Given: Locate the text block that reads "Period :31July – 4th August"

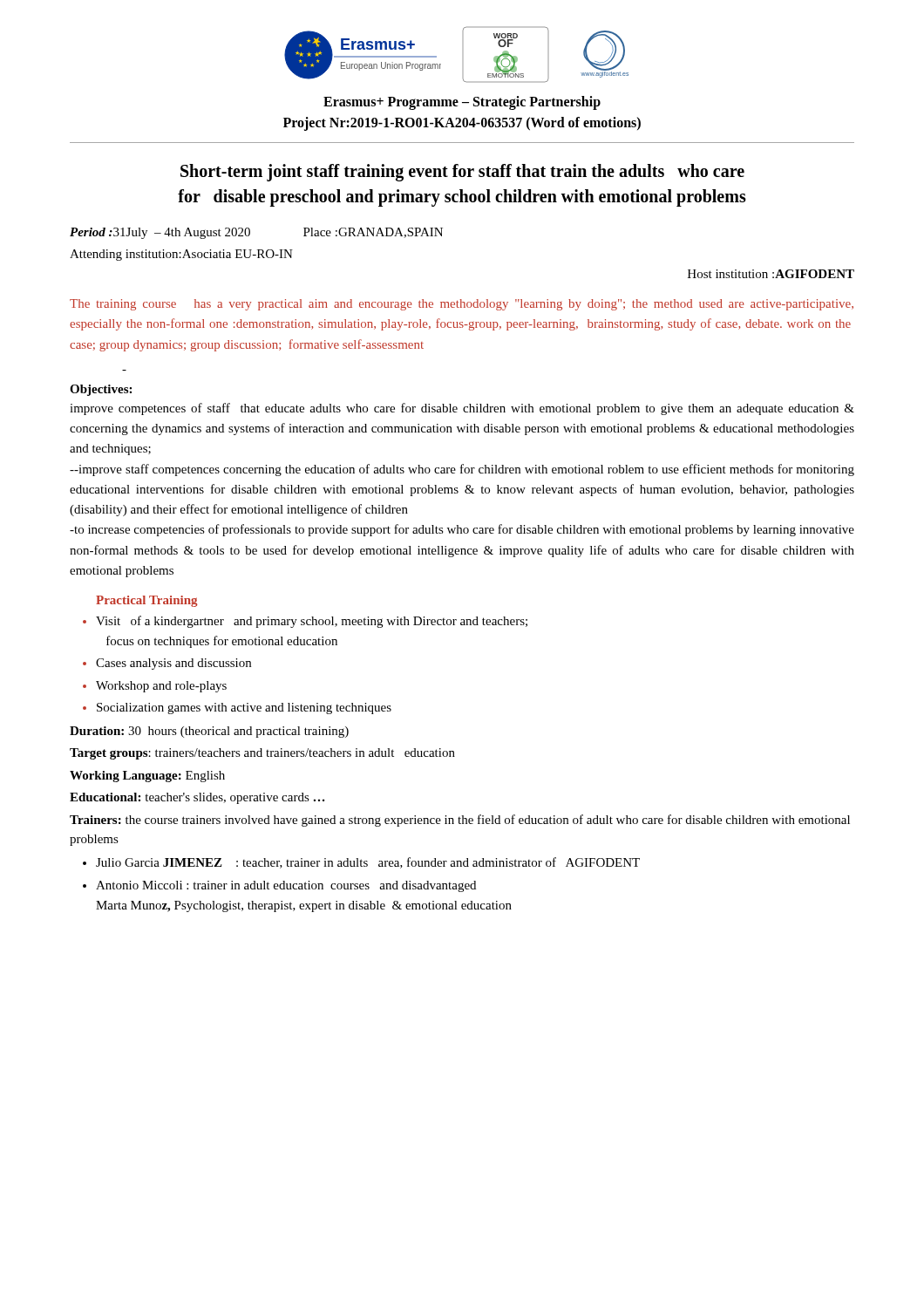Looking at the screenshot, I should 257,232.
